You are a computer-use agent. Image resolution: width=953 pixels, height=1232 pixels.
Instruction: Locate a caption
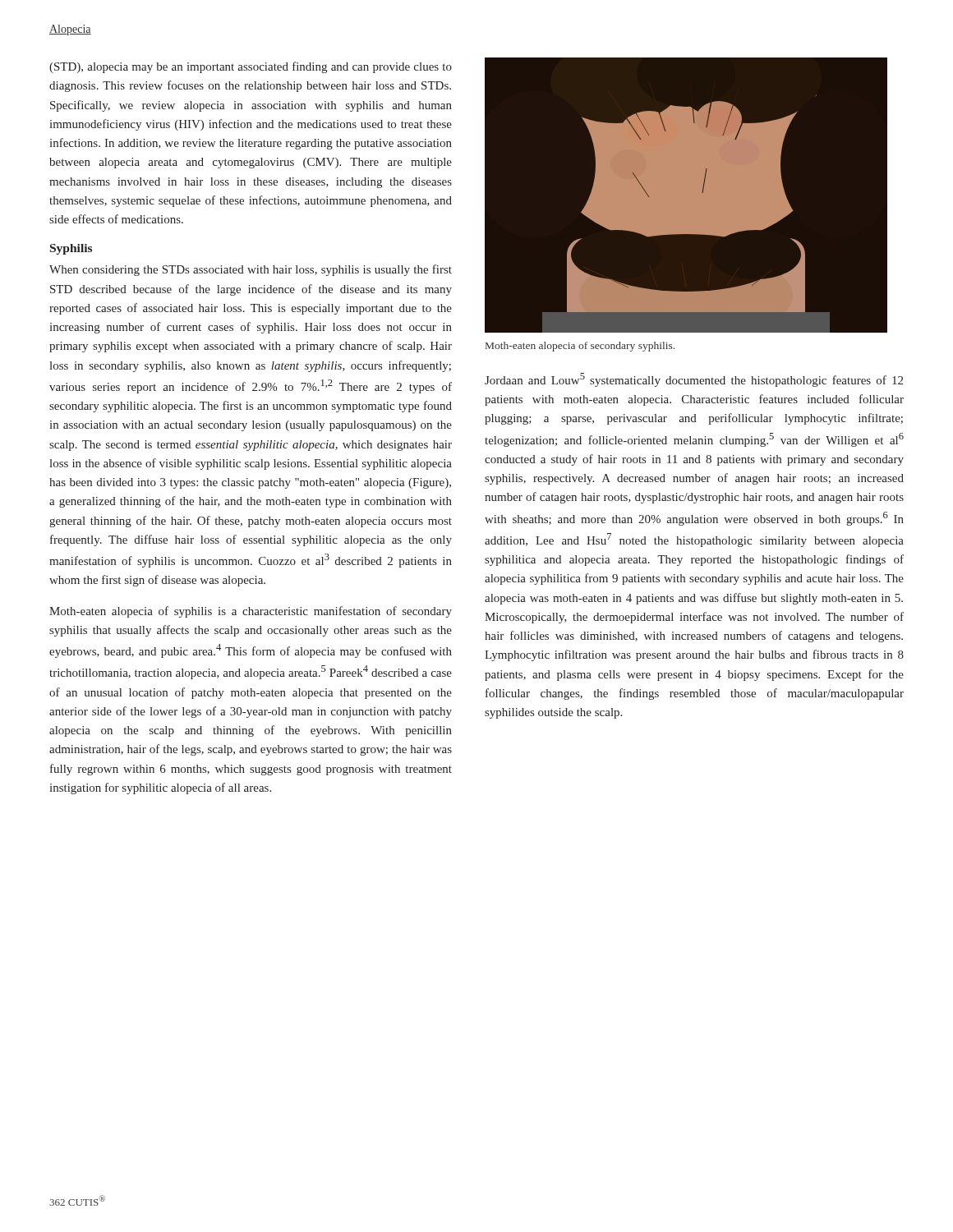(580, 345)
